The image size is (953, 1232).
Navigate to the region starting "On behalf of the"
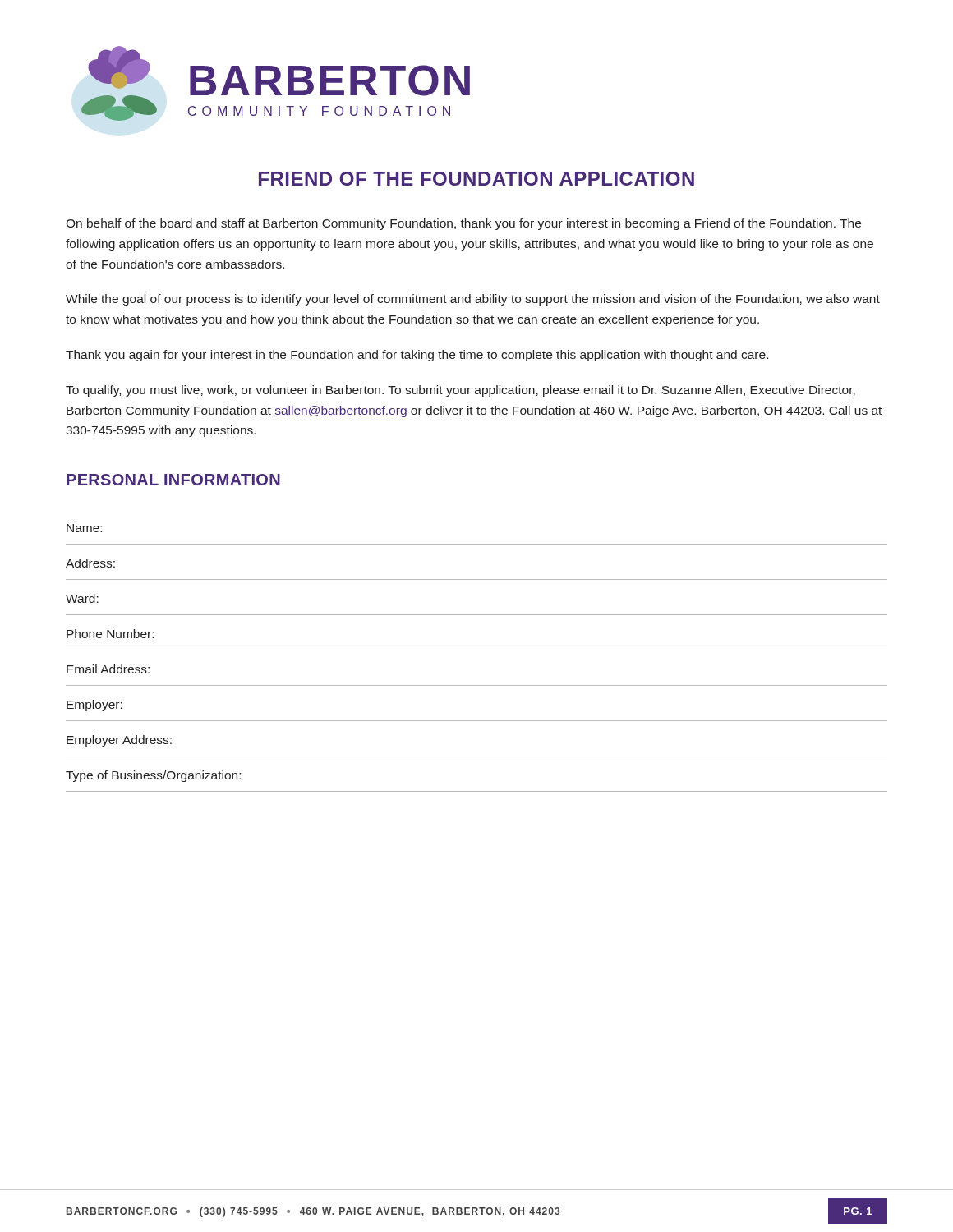tap(470, 243)
